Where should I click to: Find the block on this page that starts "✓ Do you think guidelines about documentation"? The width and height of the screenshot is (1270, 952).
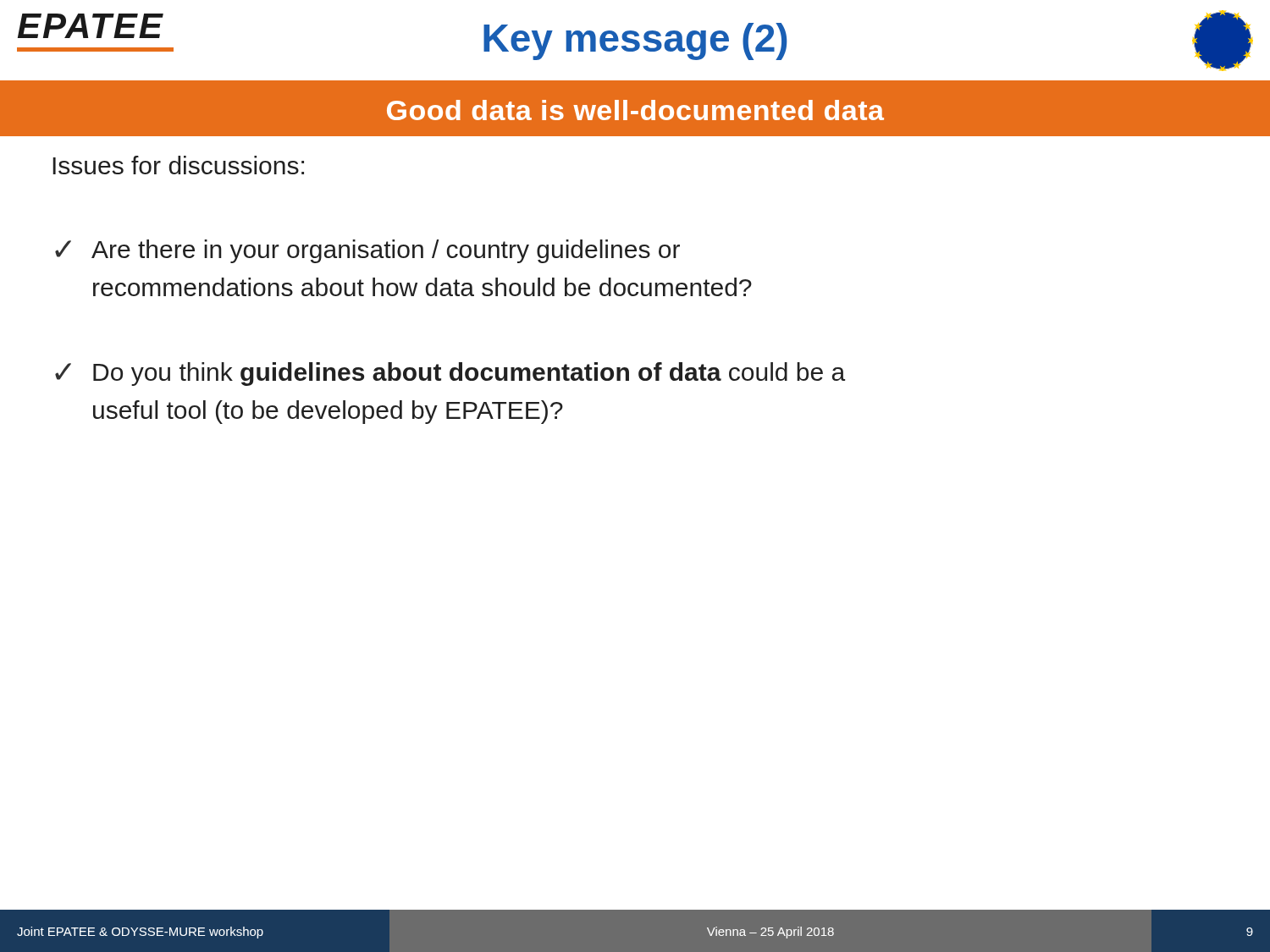448,391
